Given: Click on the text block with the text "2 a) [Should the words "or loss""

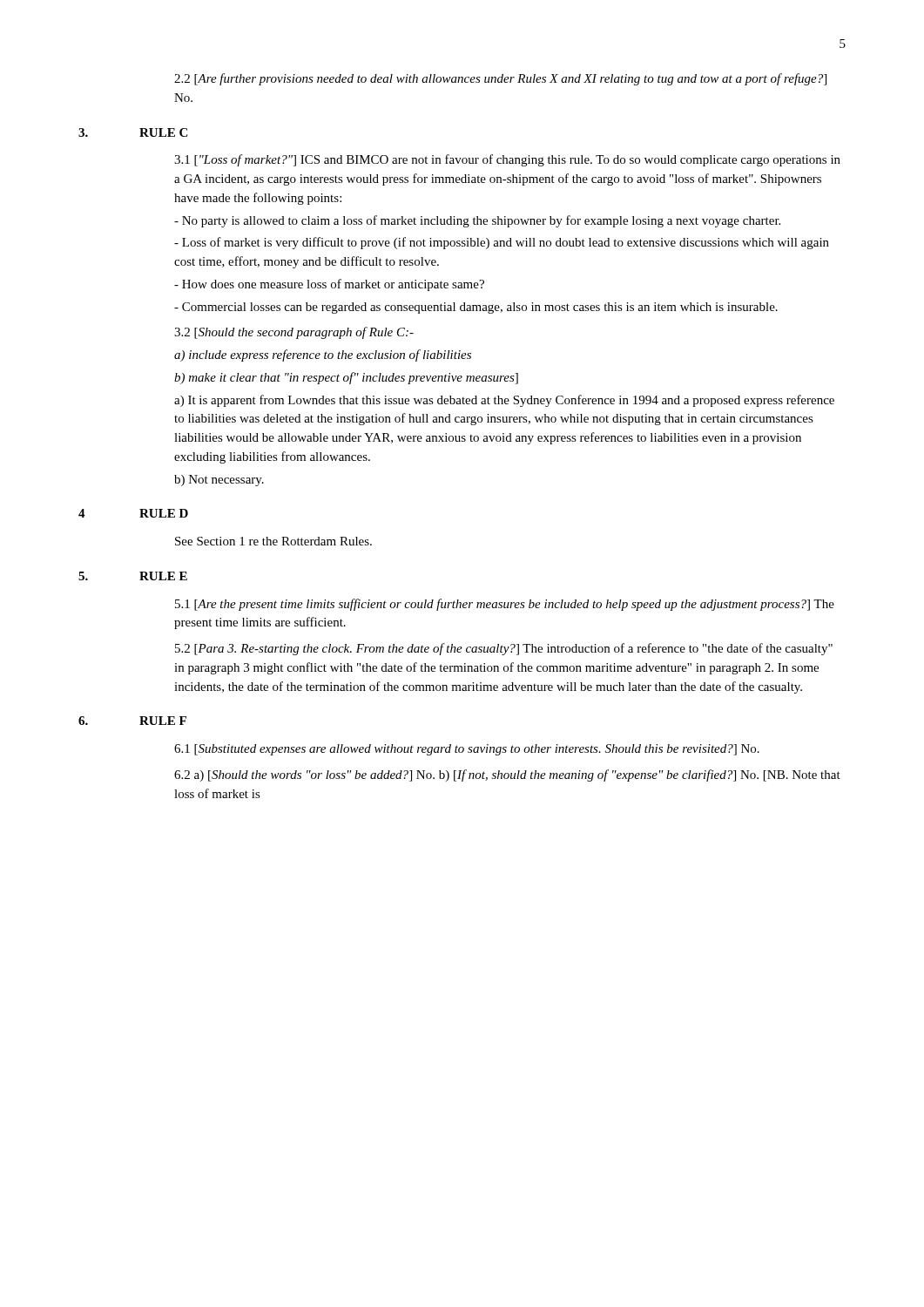Looking at the screenshot, I should click(507, 784).
